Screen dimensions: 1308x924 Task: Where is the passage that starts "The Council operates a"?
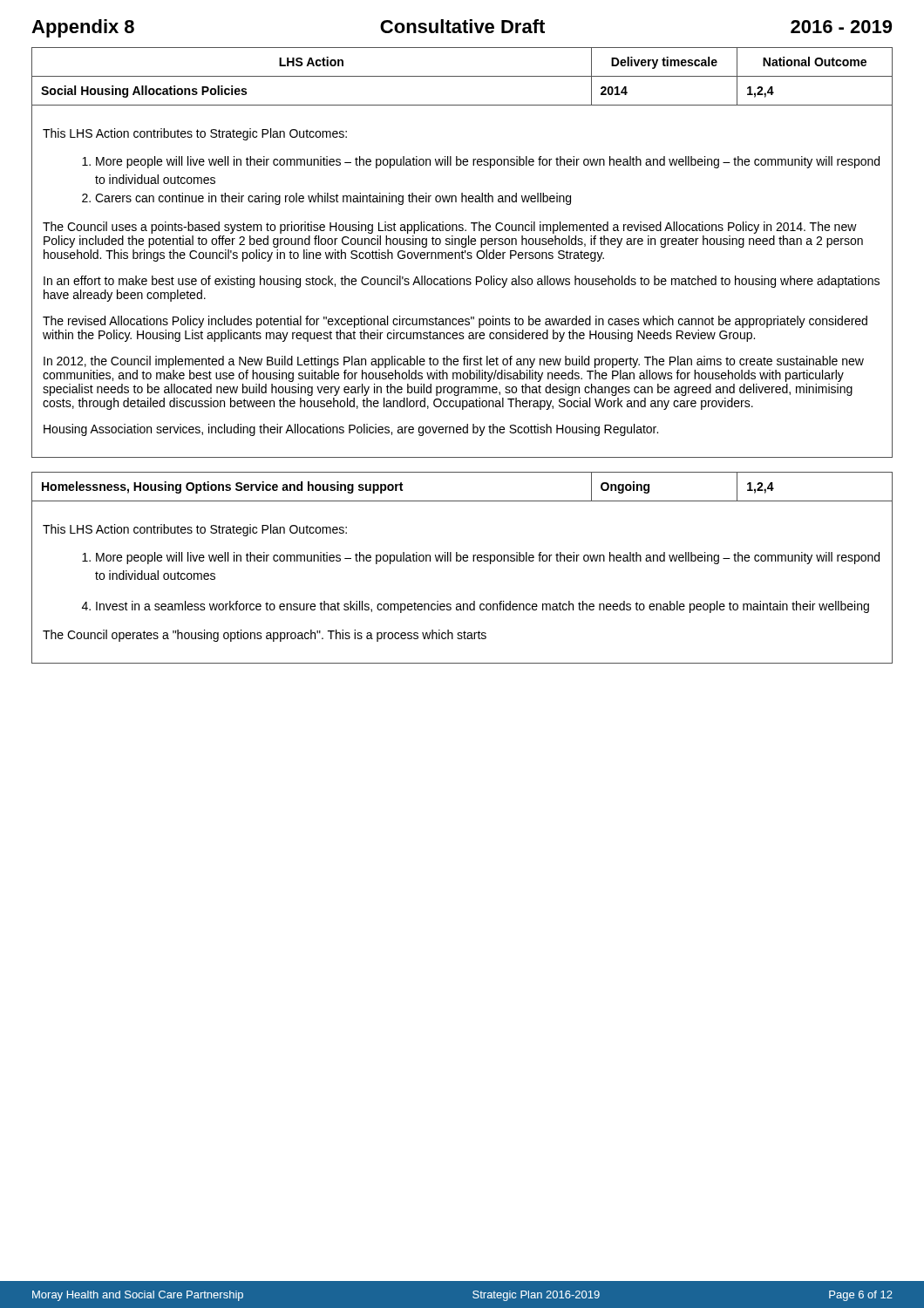point(462,635)
